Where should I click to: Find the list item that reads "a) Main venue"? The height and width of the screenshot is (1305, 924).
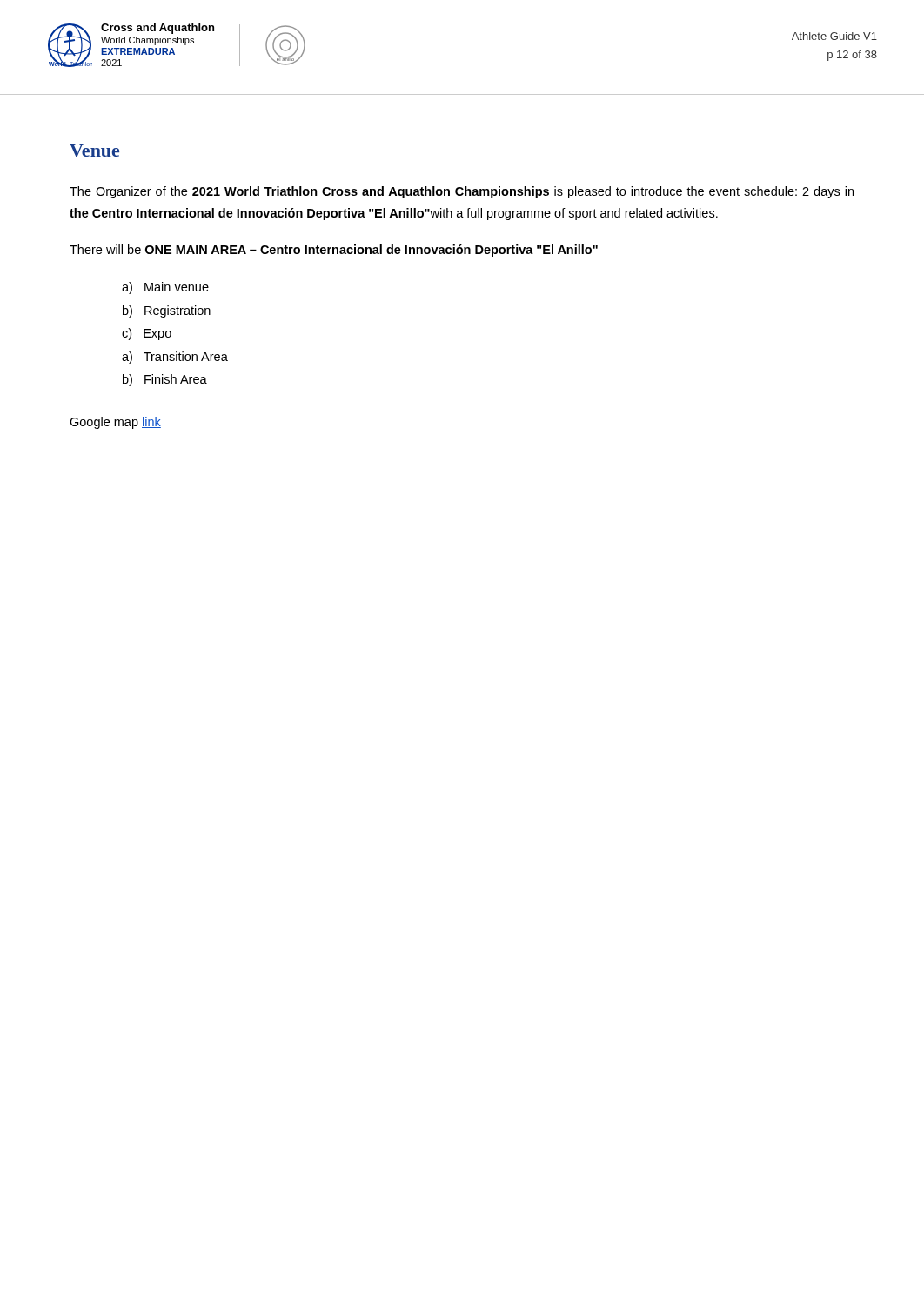point(165,287)
